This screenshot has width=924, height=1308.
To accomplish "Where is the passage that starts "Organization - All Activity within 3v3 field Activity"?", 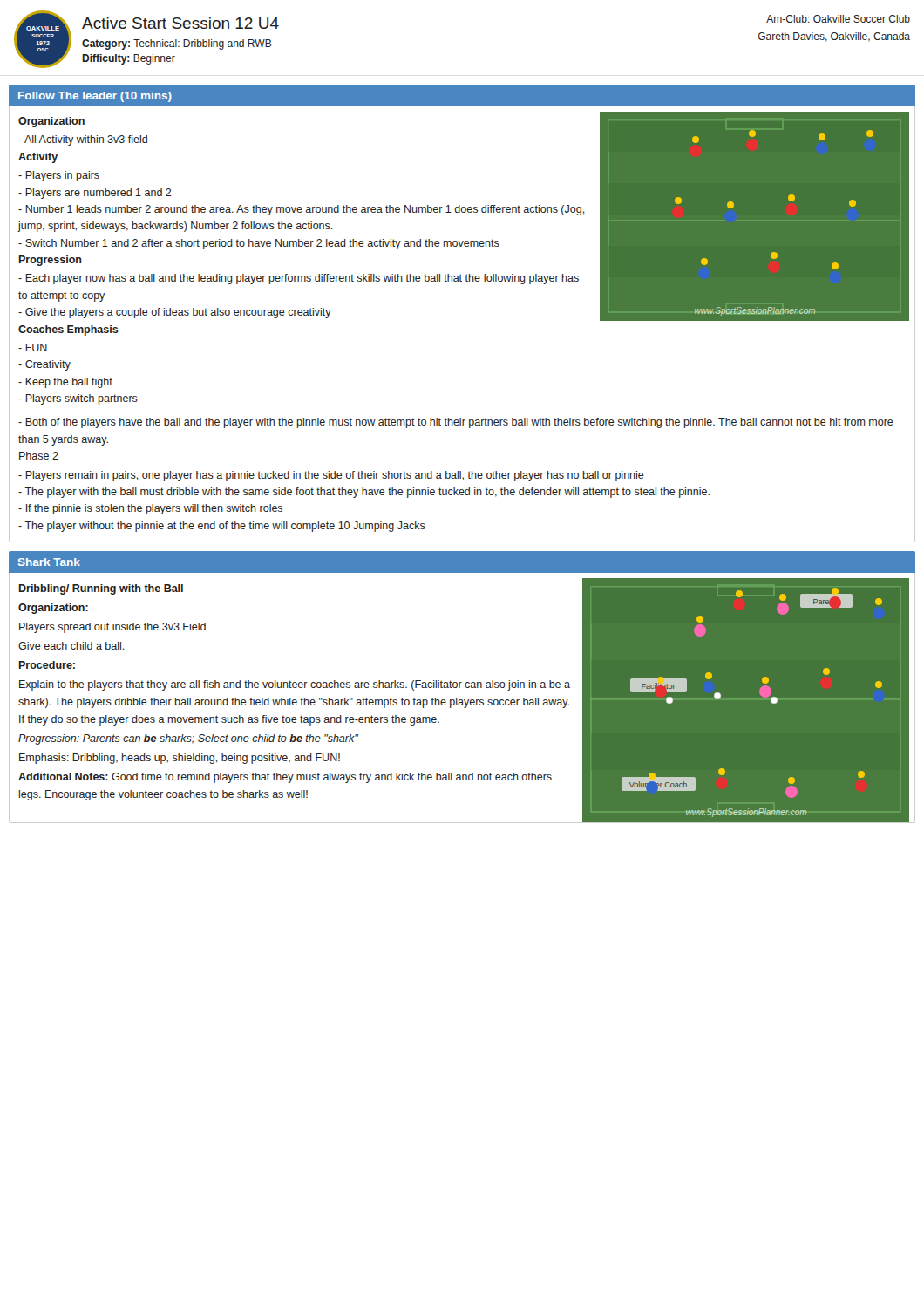I will click(x=51, y=122).
